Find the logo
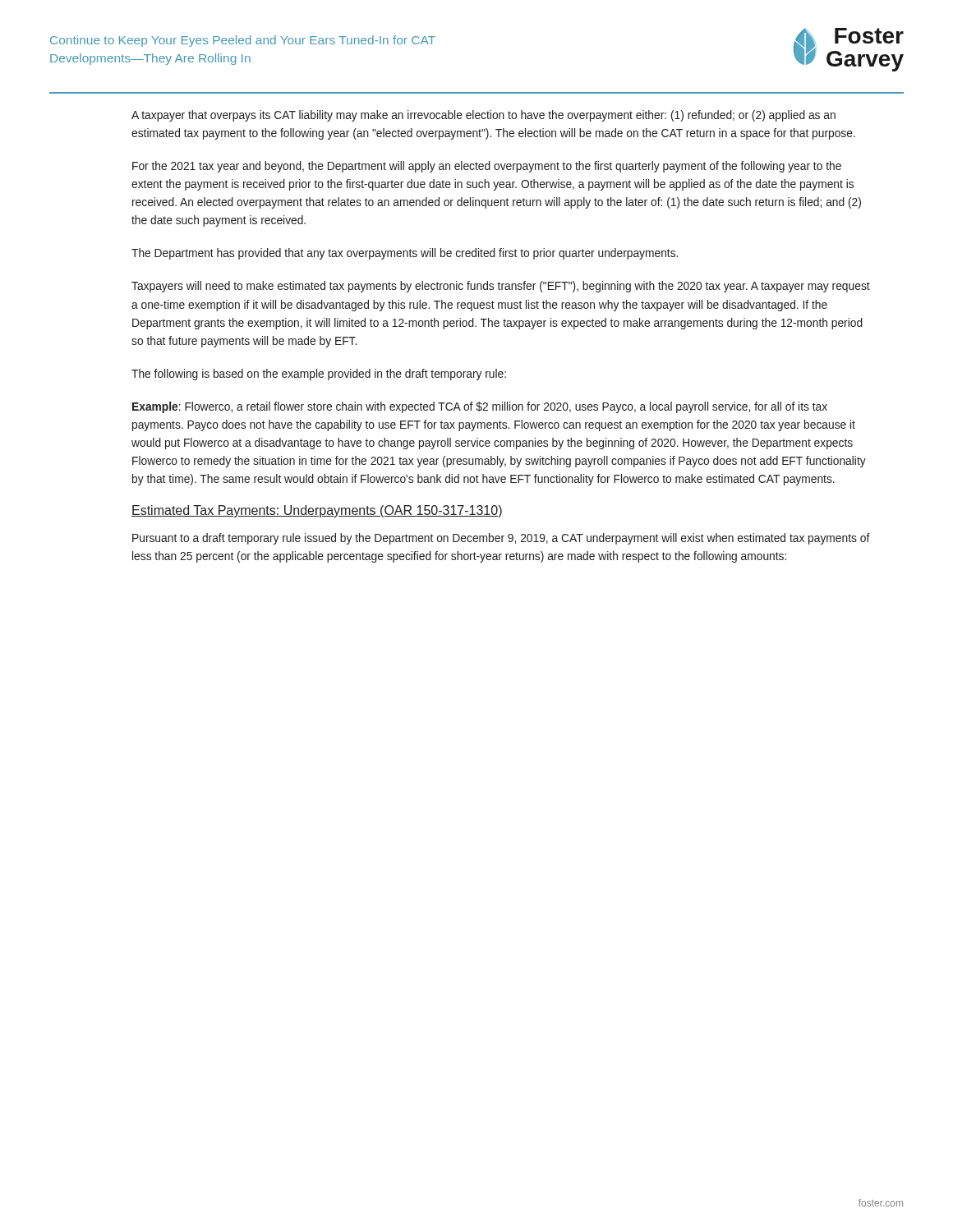Image resolution: width=953 pixels, height=1232 pixels. pos(847,48)
